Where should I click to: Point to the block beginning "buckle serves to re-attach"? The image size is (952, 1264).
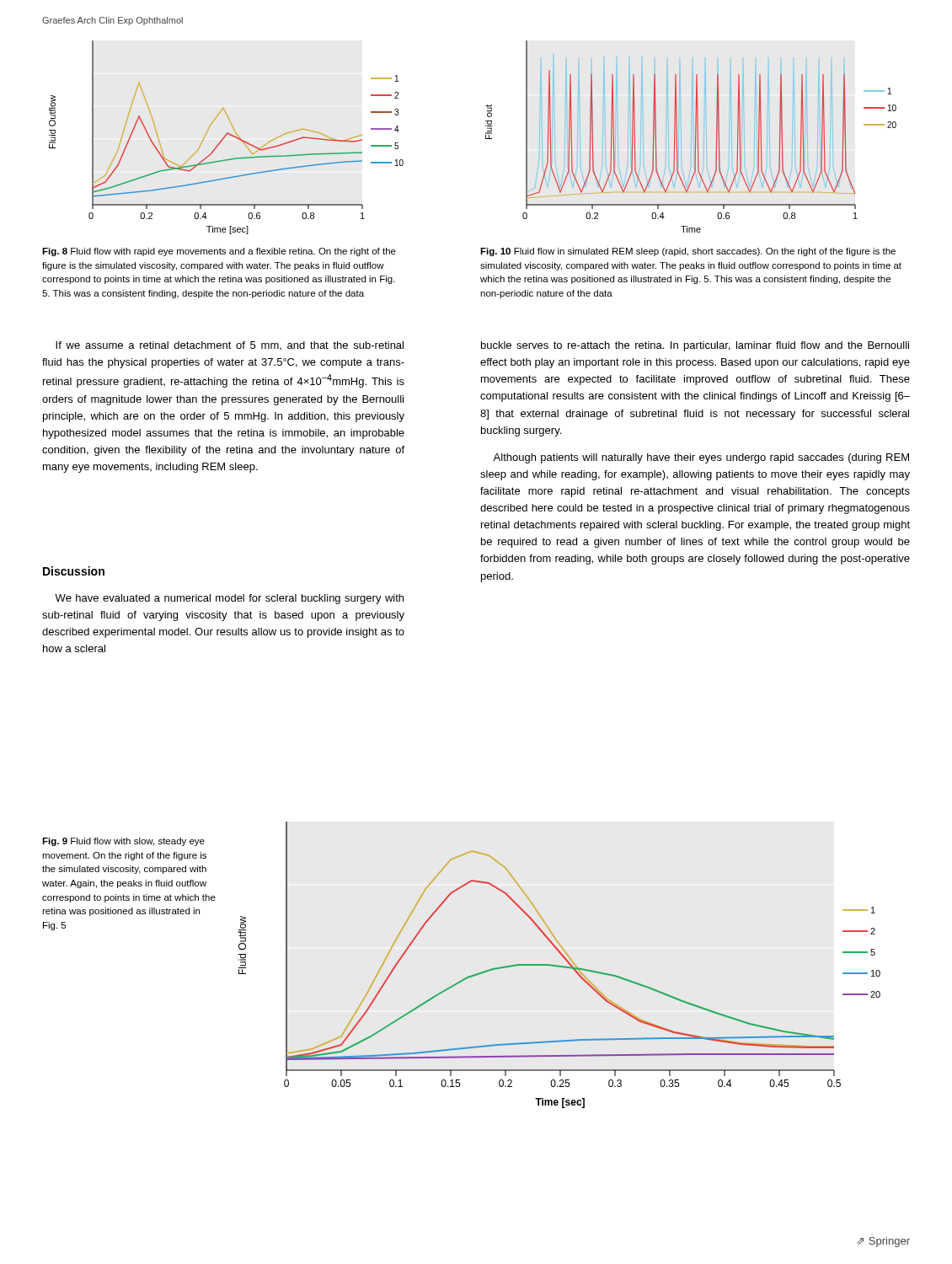click(695, 461)
